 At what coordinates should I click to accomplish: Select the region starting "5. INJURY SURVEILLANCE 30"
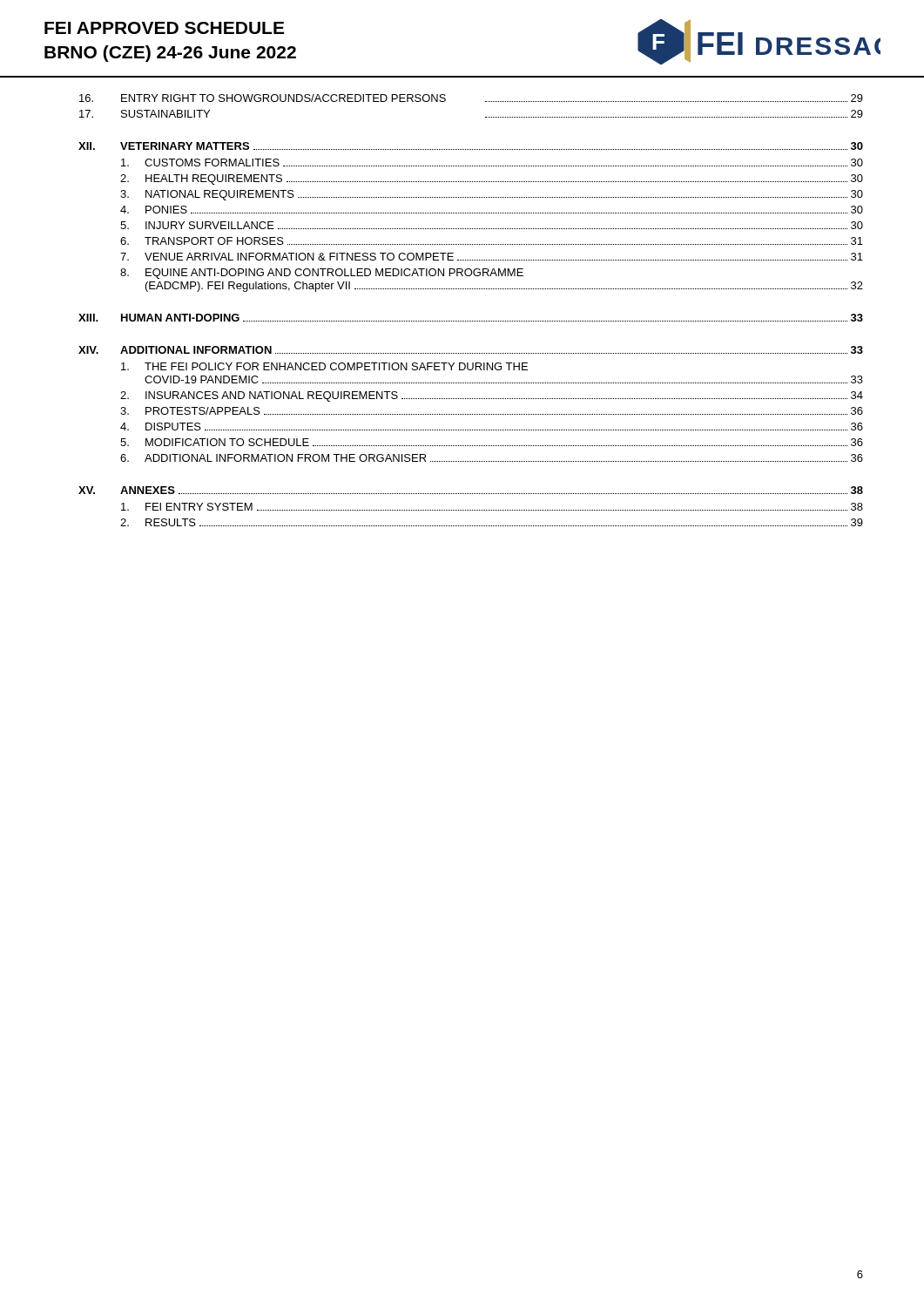pos(492,225)
